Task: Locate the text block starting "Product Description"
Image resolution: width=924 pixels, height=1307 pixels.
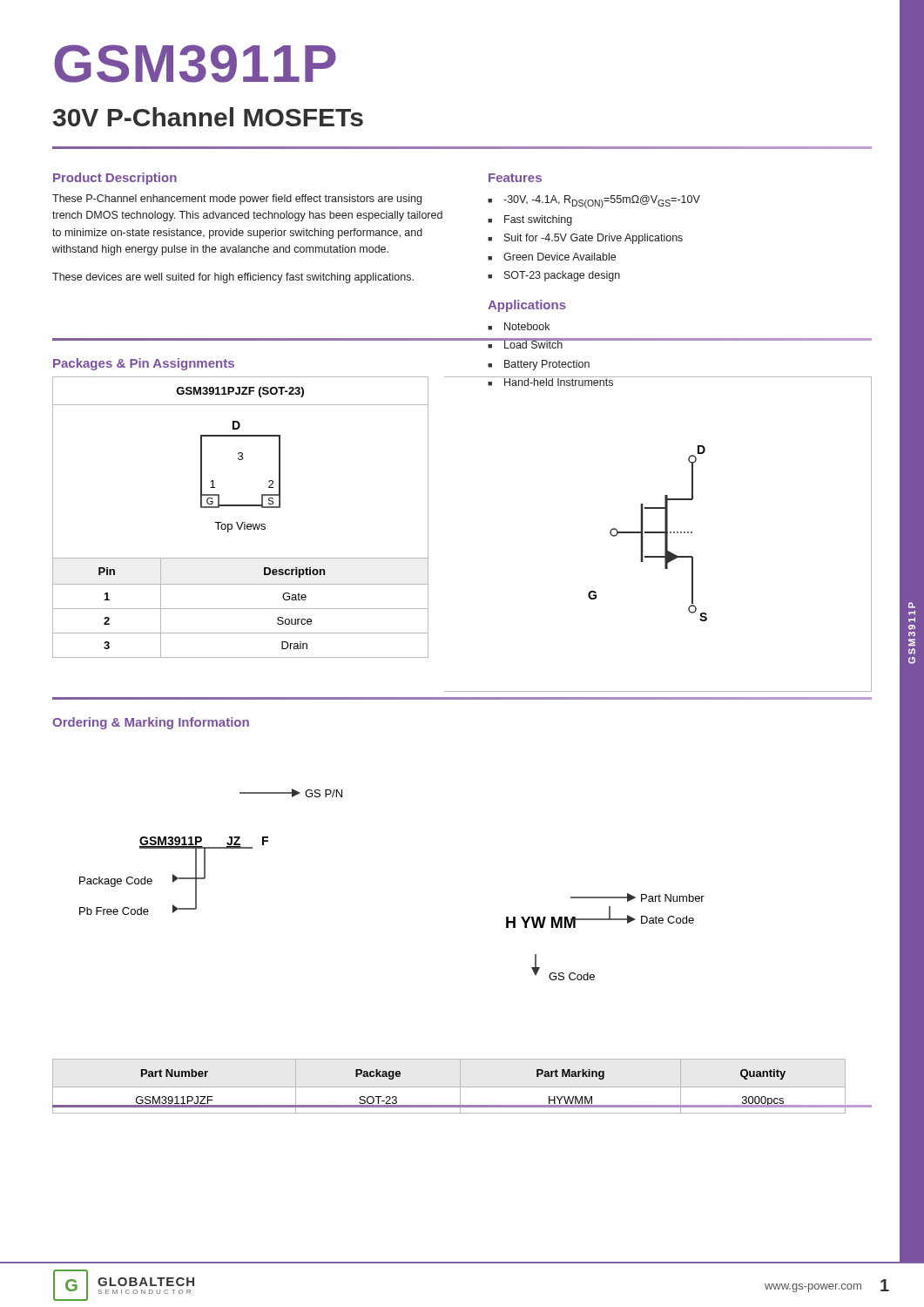Action: (x=115, y=177)
